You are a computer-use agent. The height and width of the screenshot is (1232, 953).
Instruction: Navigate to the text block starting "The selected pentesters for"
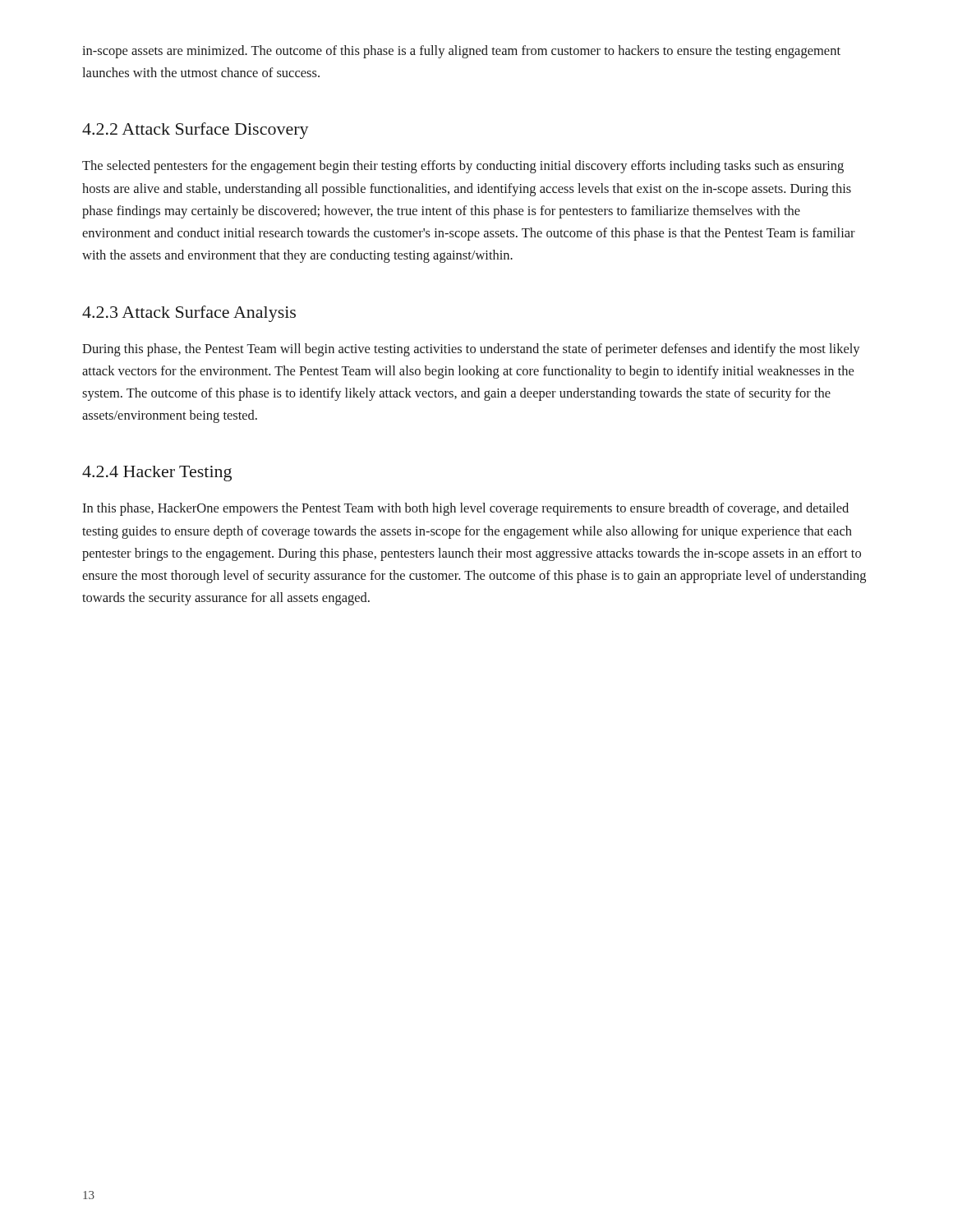(x=476, y=211)
